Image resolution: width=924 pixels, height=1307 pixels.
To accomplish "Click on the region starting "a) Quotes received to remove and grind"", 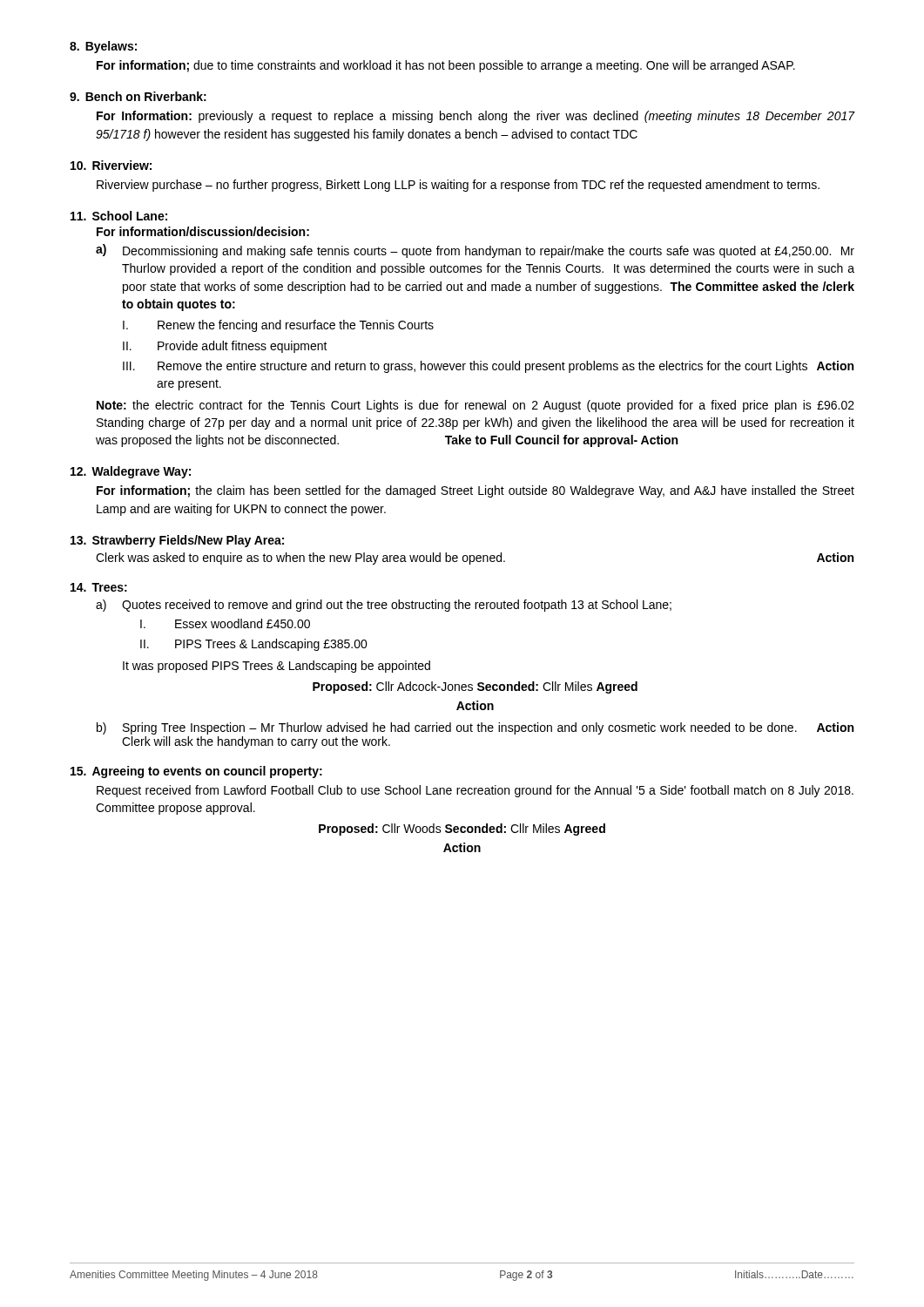I will (x=384, y=605).
